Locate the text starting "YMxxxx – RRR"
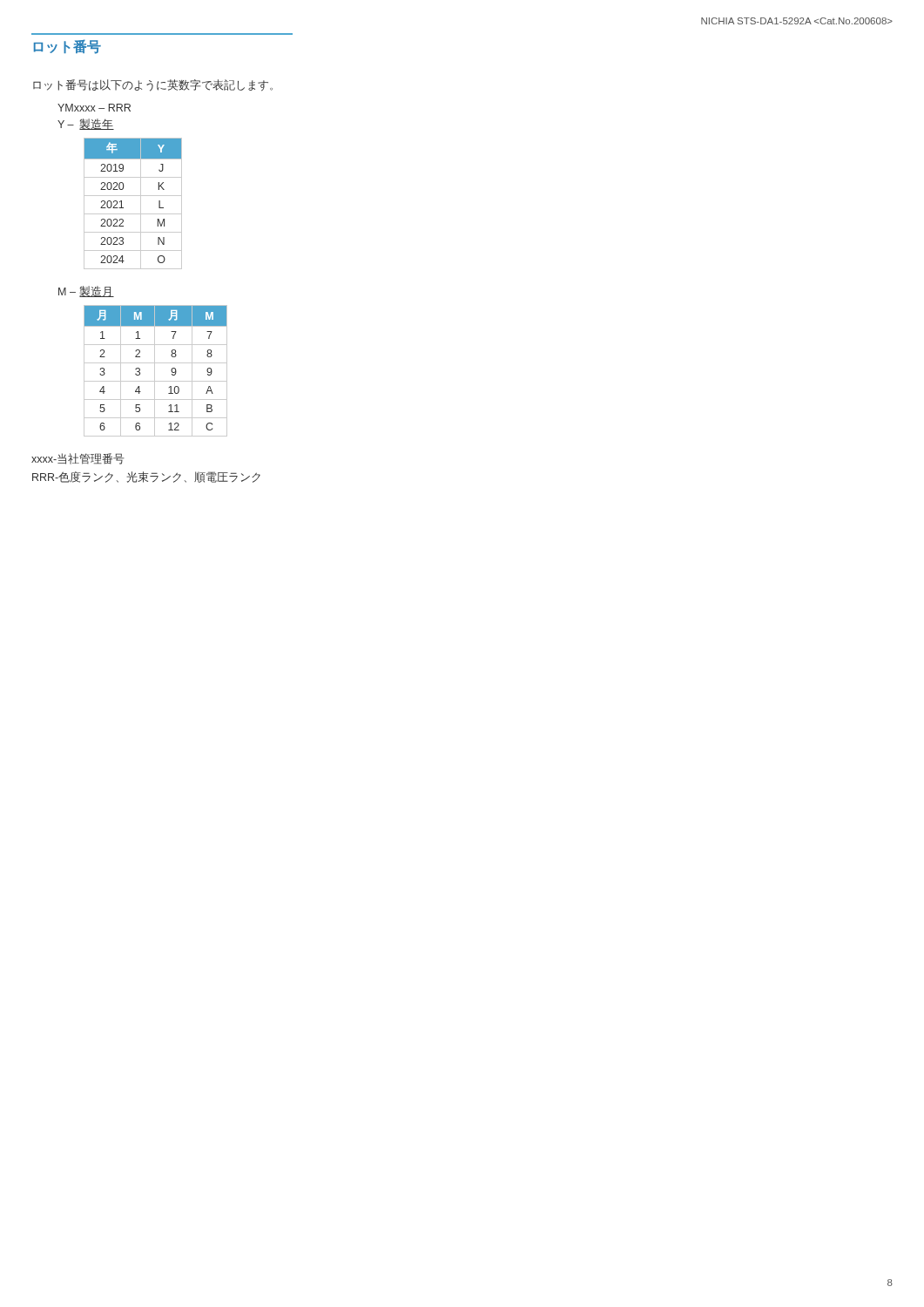 tap(94, 108)
